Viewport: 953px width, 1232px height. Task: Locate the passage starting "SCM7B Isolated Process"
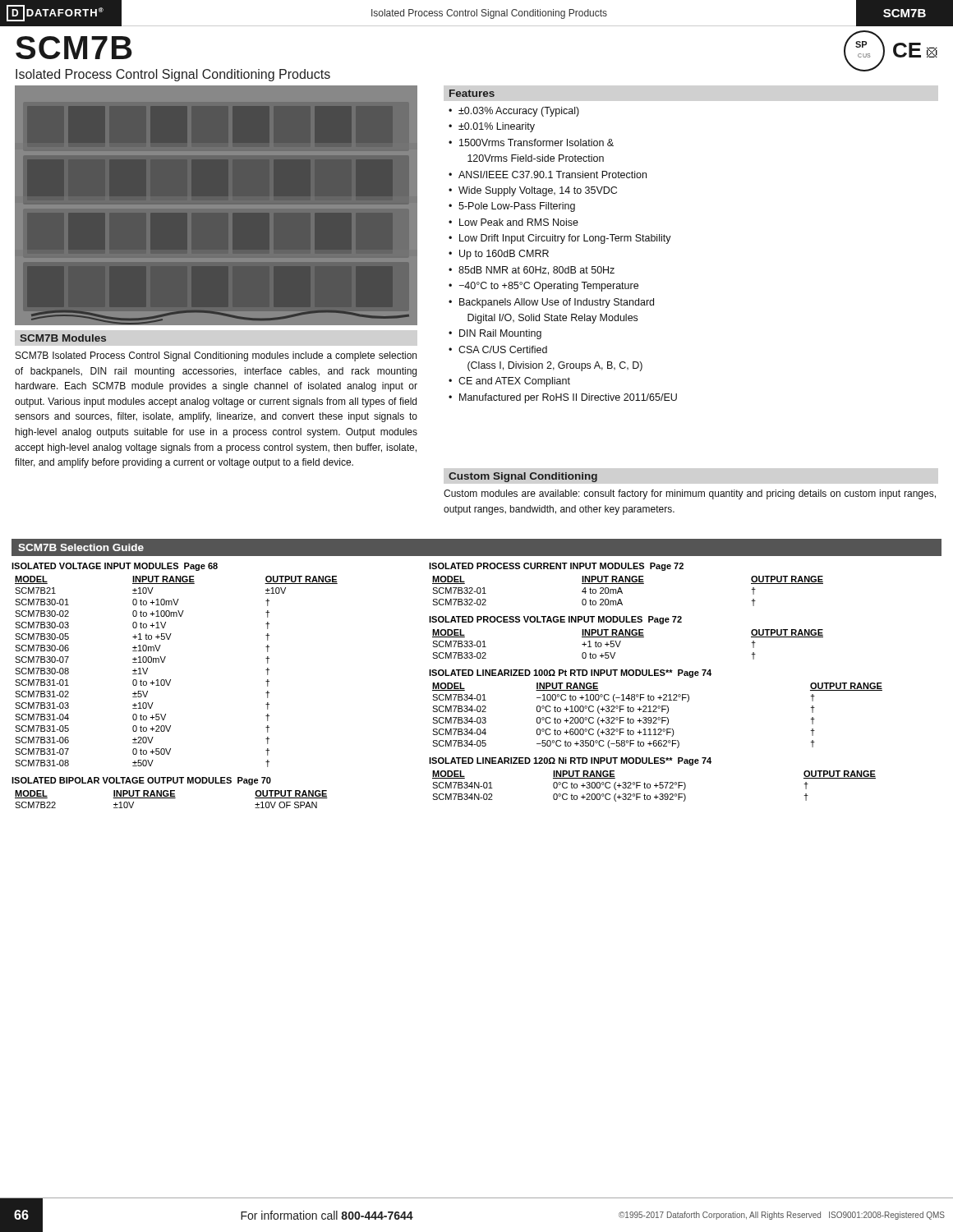216,409
